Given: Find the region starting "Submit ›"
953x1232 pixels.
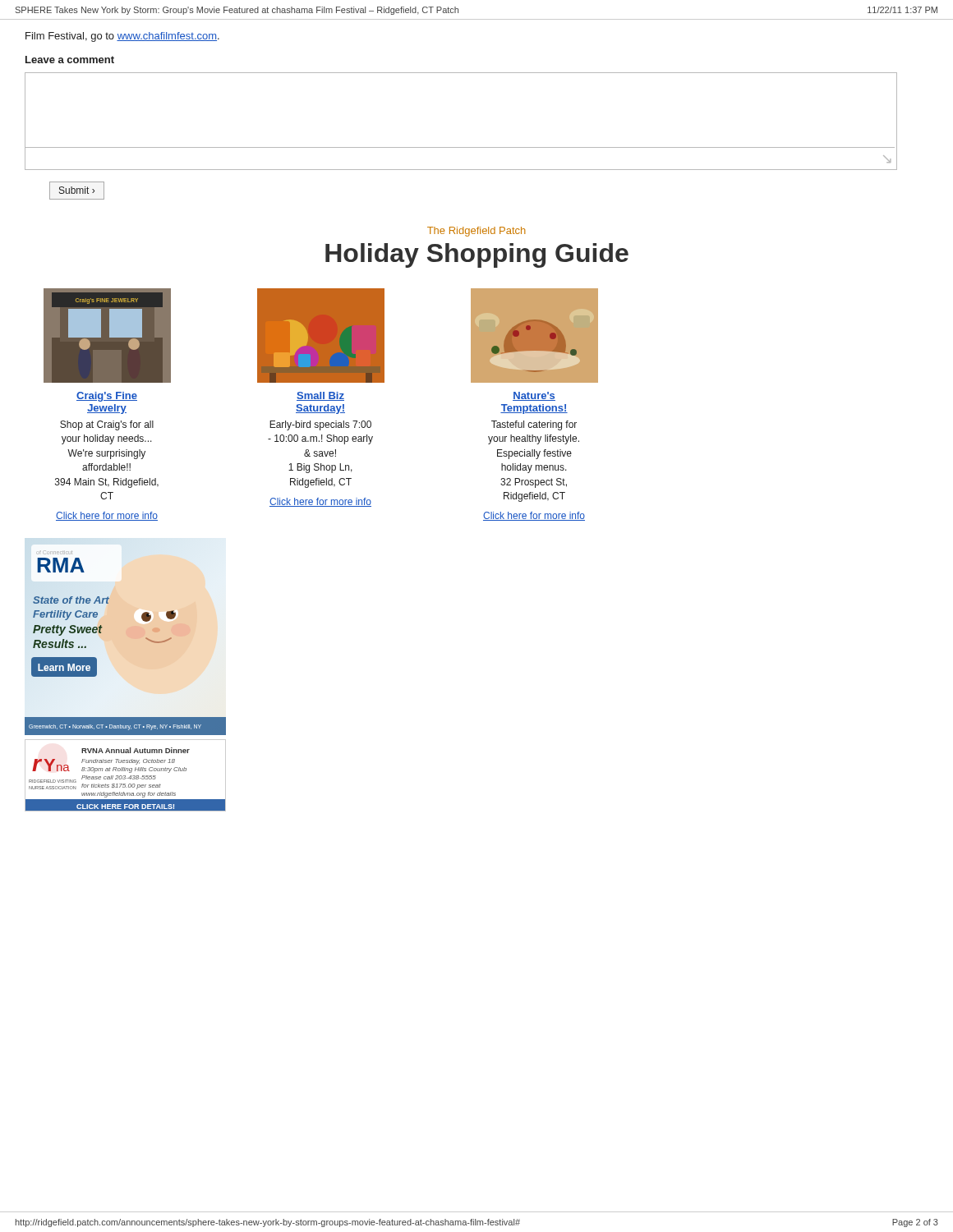Looking at the screenshot, I should click(x=77, y=191).
